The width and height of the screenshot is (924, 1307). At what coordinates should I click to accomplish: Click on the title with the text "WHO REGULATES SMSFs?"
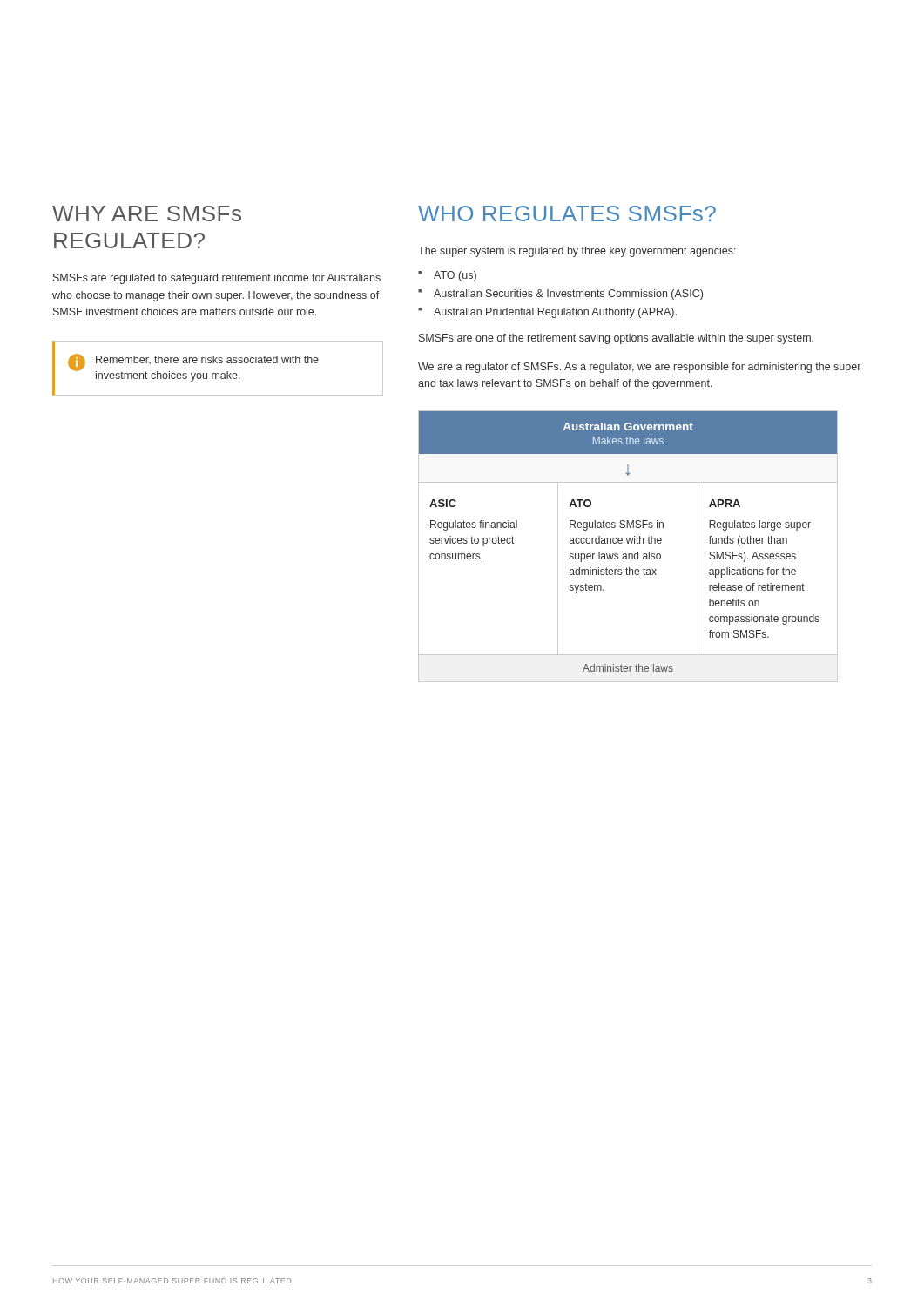click(x=644, y=214)
